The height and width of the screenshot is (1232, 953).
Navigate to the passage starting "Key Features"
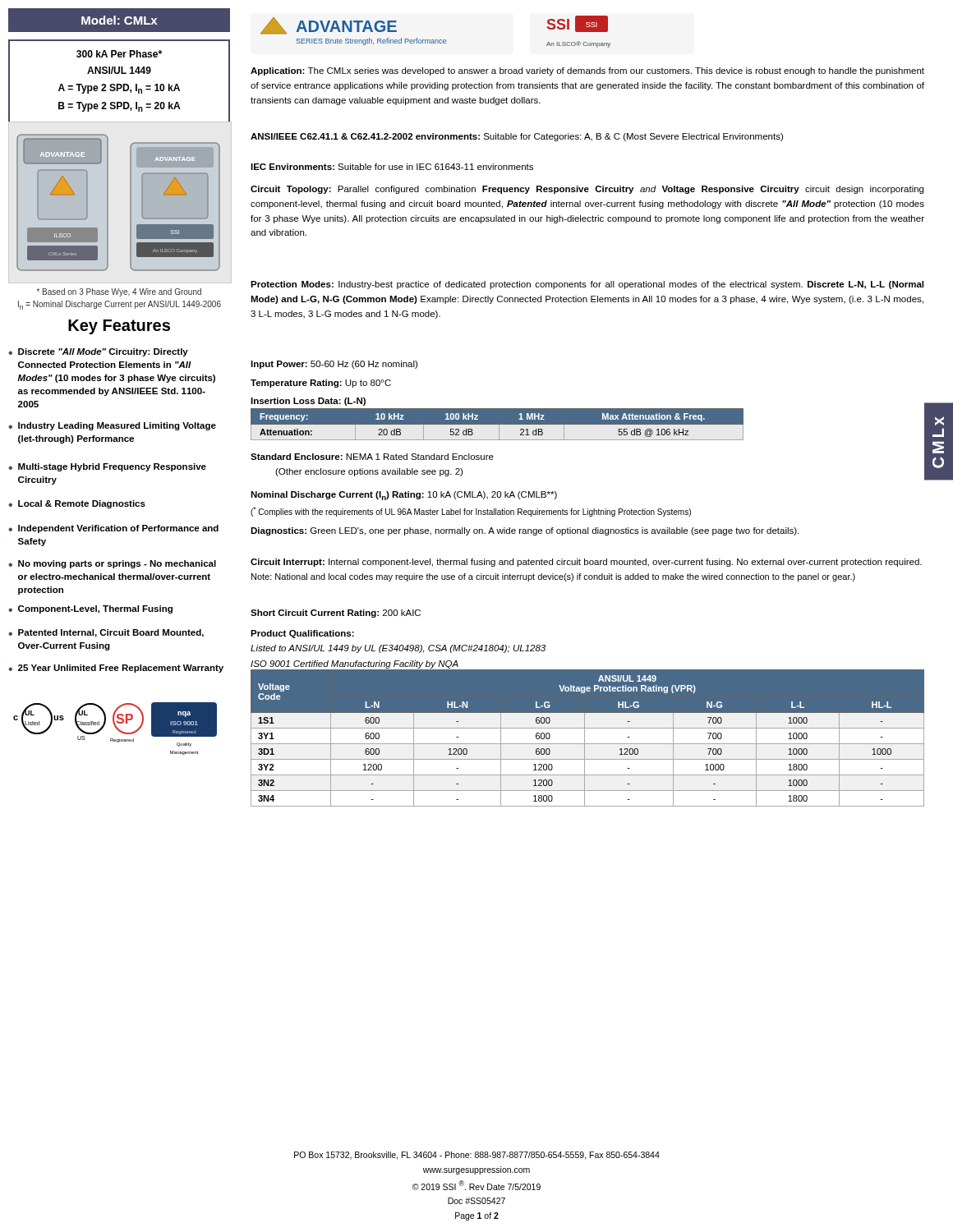[119, 325]
